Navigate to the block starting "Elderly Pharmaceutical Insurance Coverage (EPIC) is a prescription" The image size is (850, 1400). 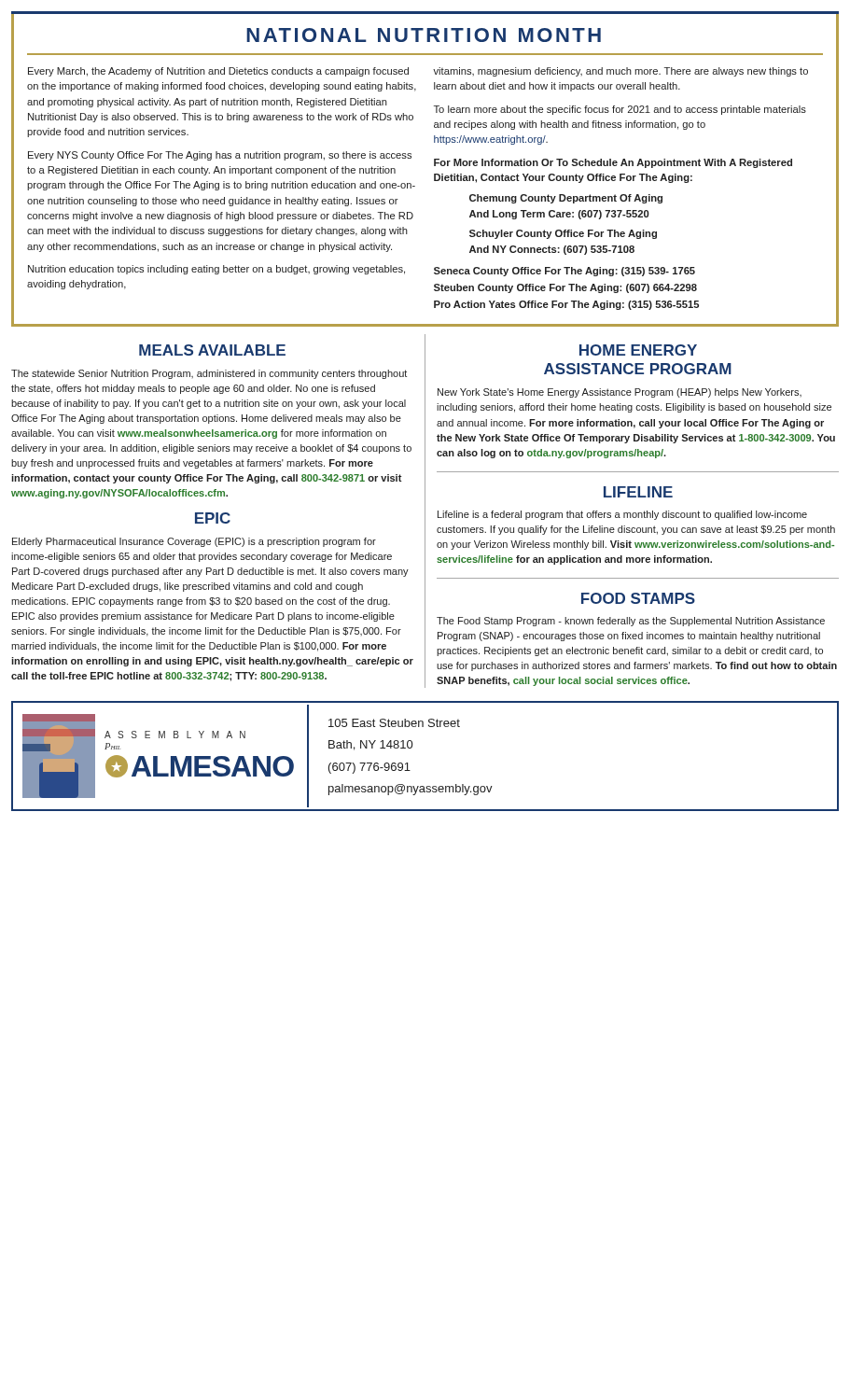[212, 609]
